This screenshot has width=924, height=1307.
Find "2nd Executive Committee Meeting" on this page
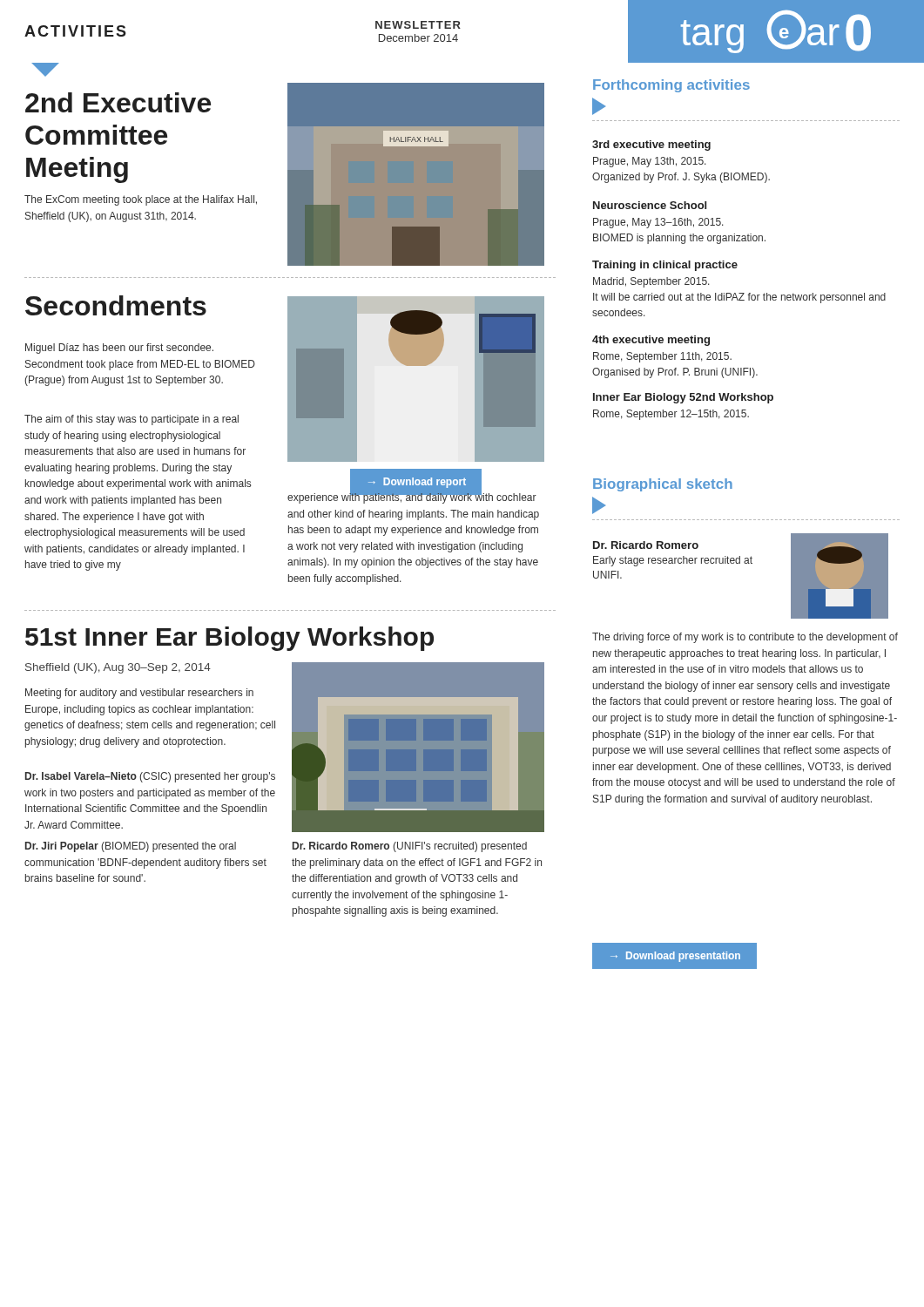(151, 135)
